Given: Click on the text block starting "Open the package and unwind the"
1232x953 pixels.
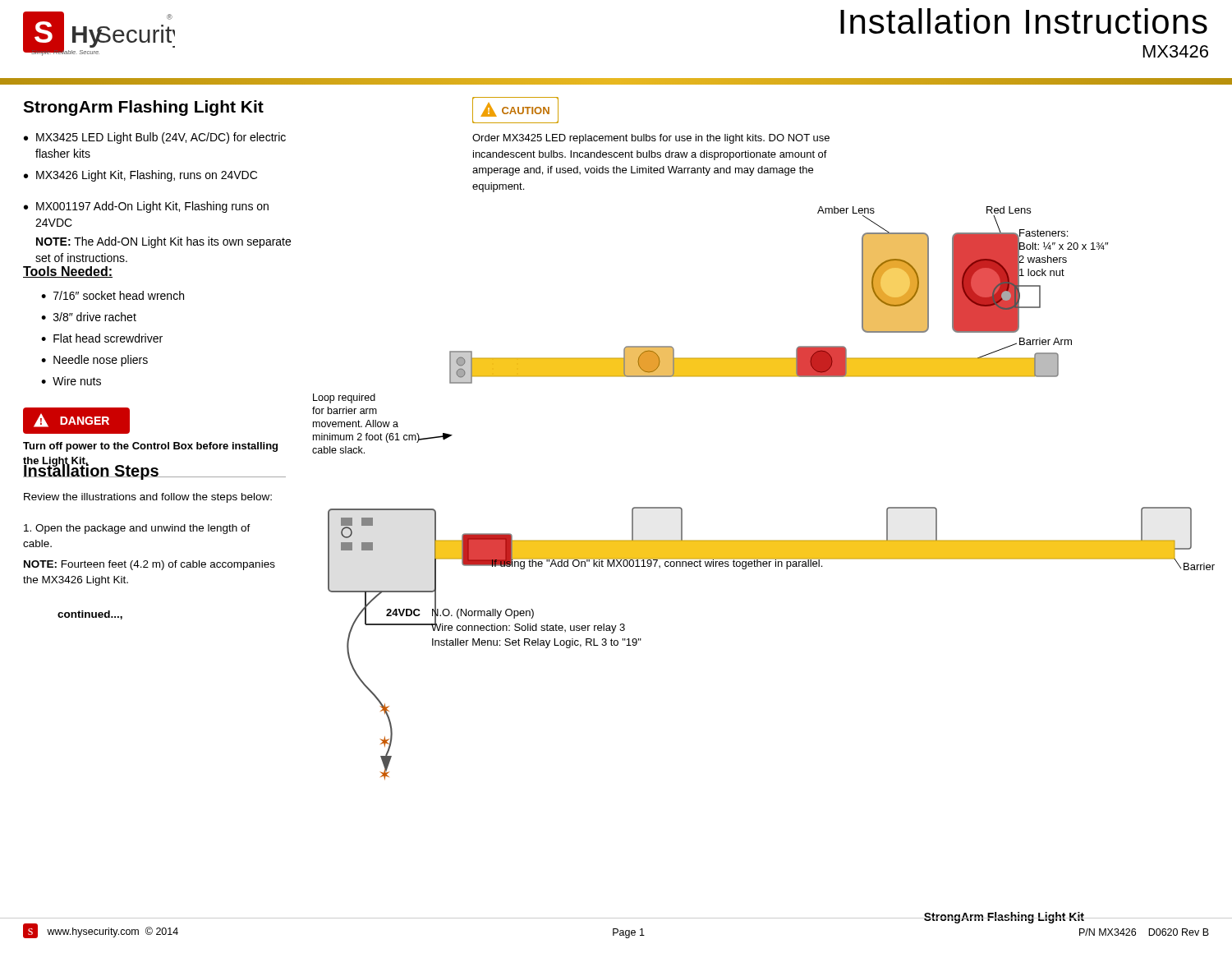Looking at the screenshot, I should tap(152, 555).
